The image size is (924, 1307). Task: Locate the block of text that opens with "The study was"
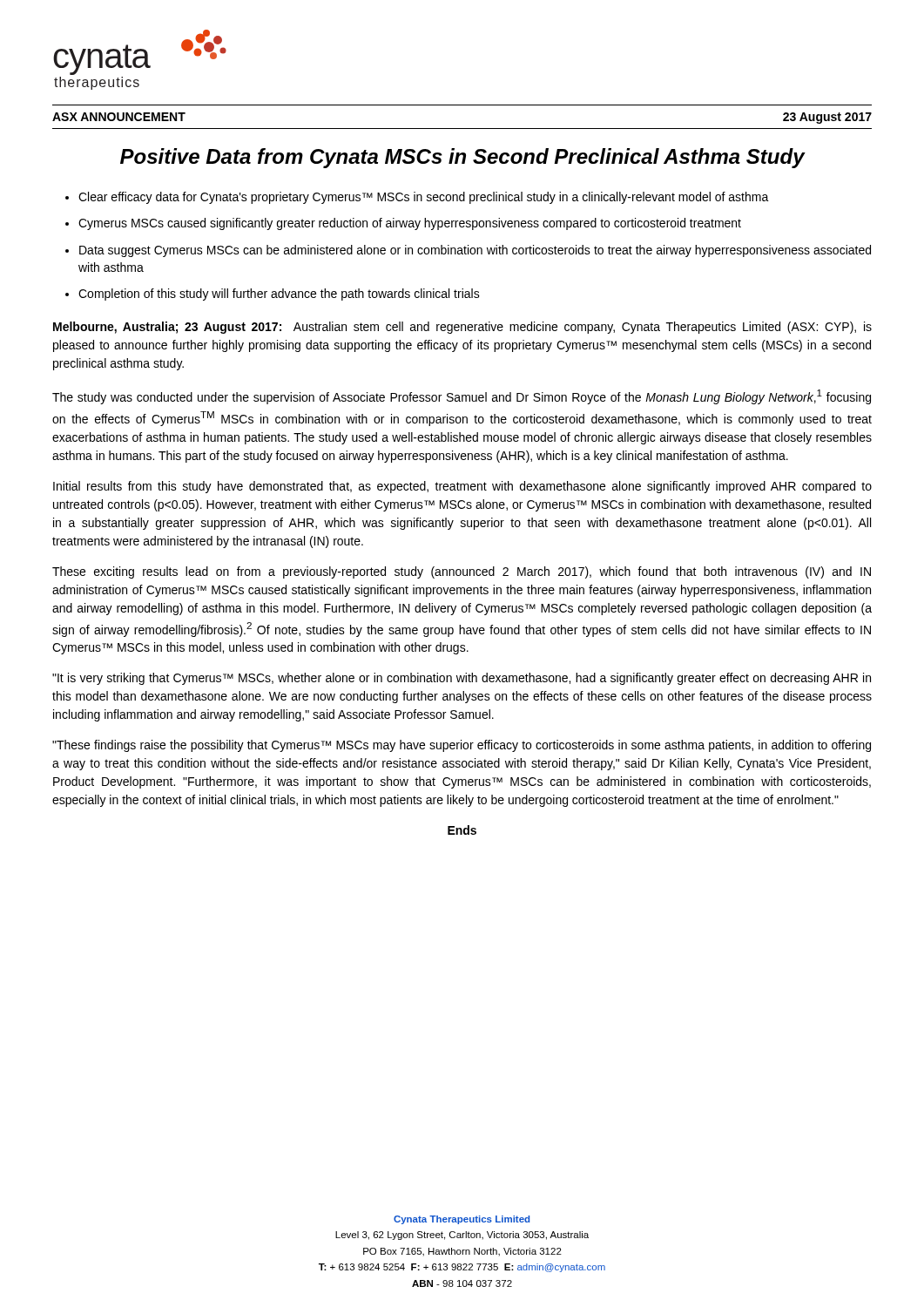pyautogui.click(x=462, y=425)
